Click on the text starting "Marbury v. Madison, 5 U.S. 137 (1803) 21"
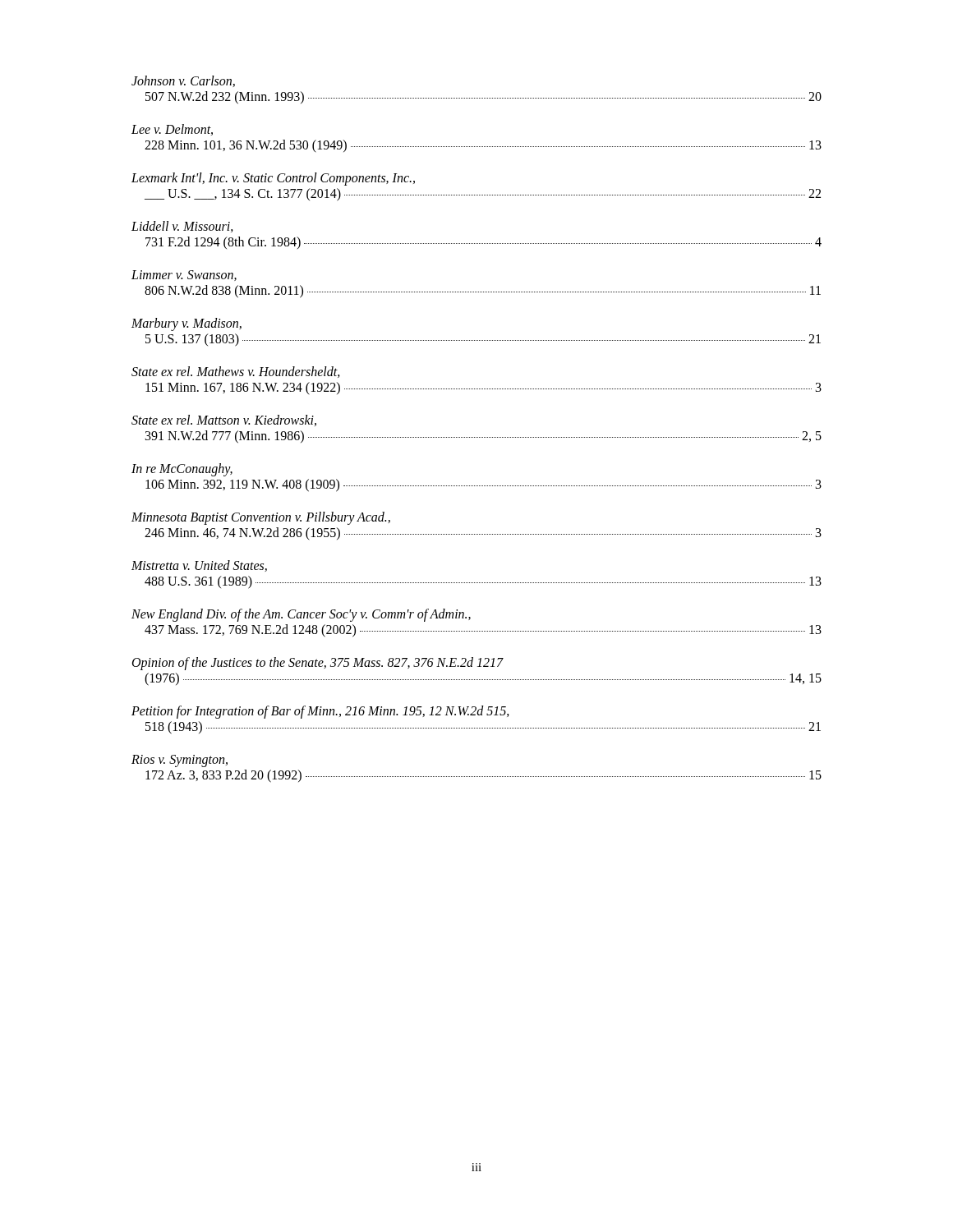The height and width of the screenshot is (1232, 953). pyautogui.click(x=476, y=331)
